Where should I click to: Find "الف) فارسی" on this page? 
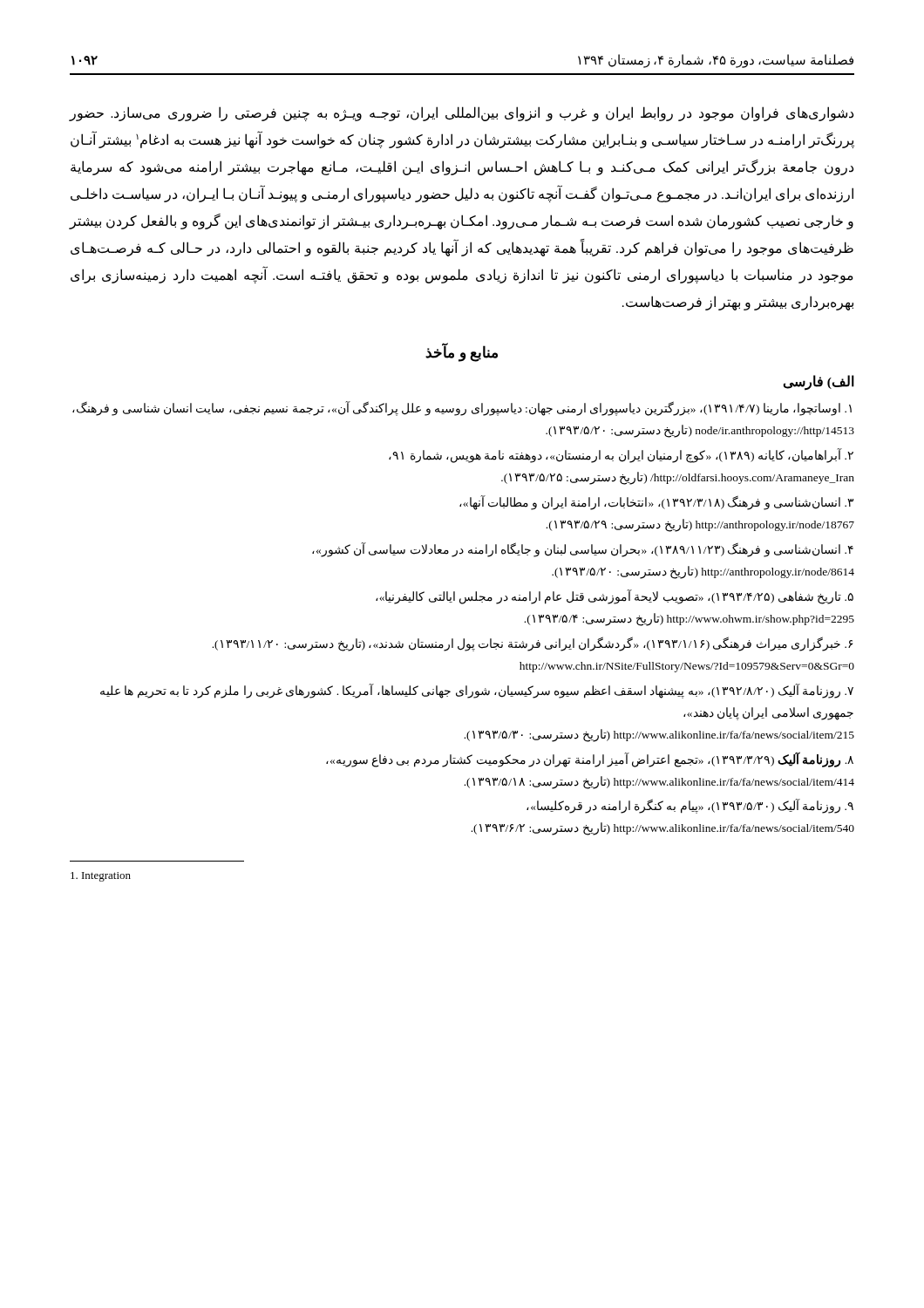pyautogui.click(x=818, y=381)
